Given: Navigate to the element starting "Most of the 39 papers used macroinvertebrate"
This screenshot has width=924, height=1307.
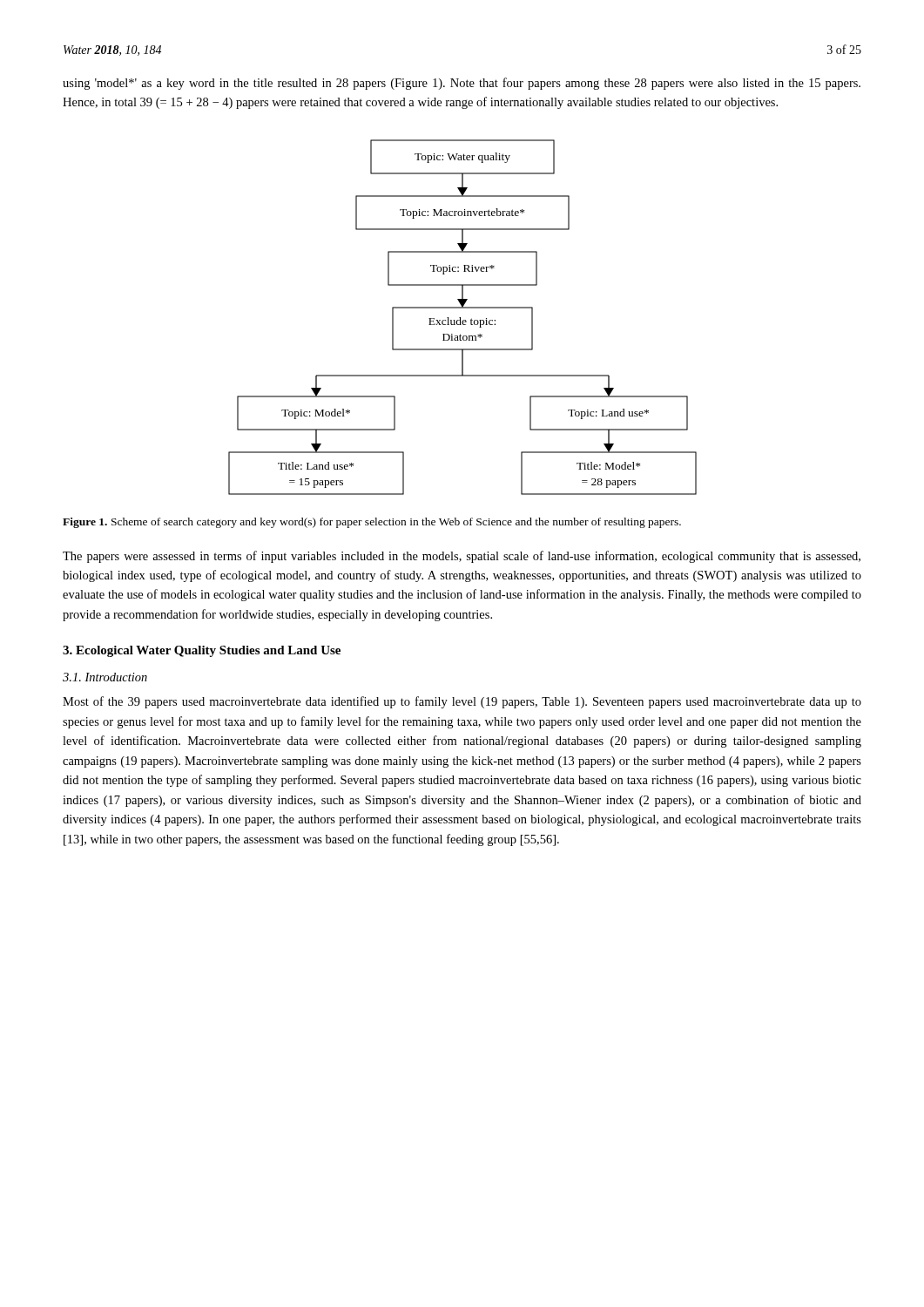Looking at the screenshot, I should [x=462, y=770].
